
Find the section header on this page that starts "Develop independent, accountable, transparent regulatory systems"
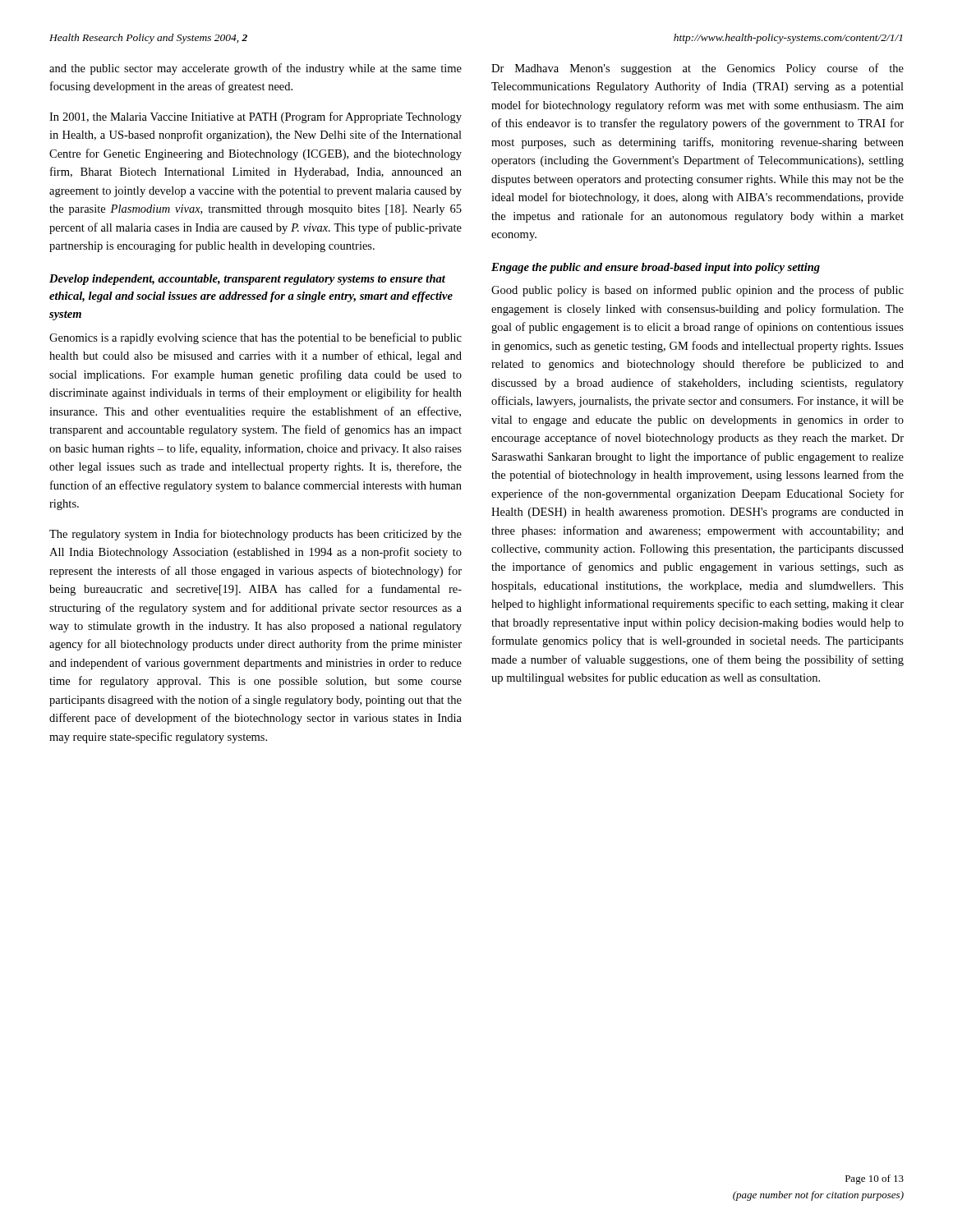tap(251, 296)
